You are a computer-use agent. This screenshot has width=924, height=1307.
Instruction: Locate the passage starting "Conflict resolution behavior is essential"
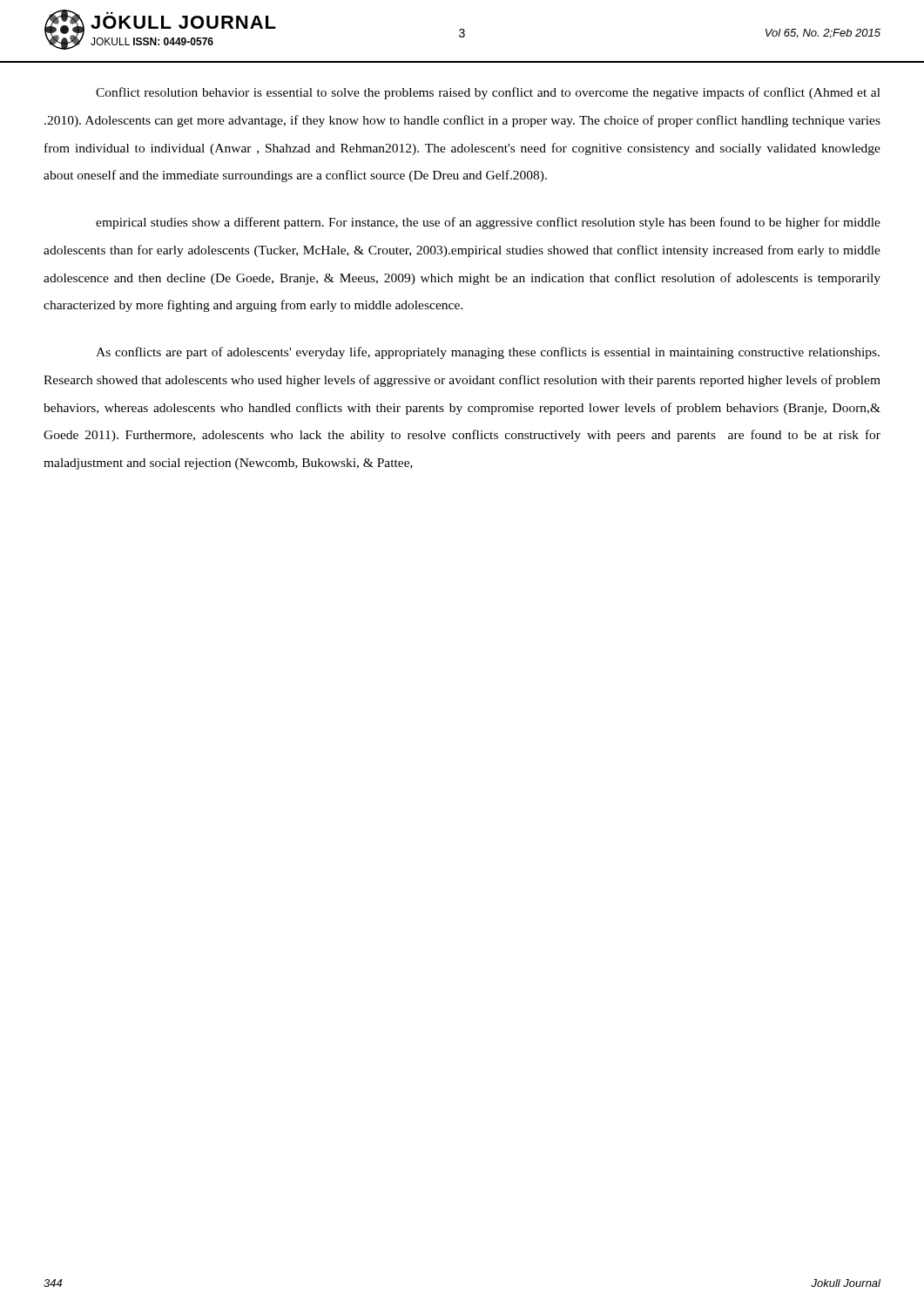point(462,133)
